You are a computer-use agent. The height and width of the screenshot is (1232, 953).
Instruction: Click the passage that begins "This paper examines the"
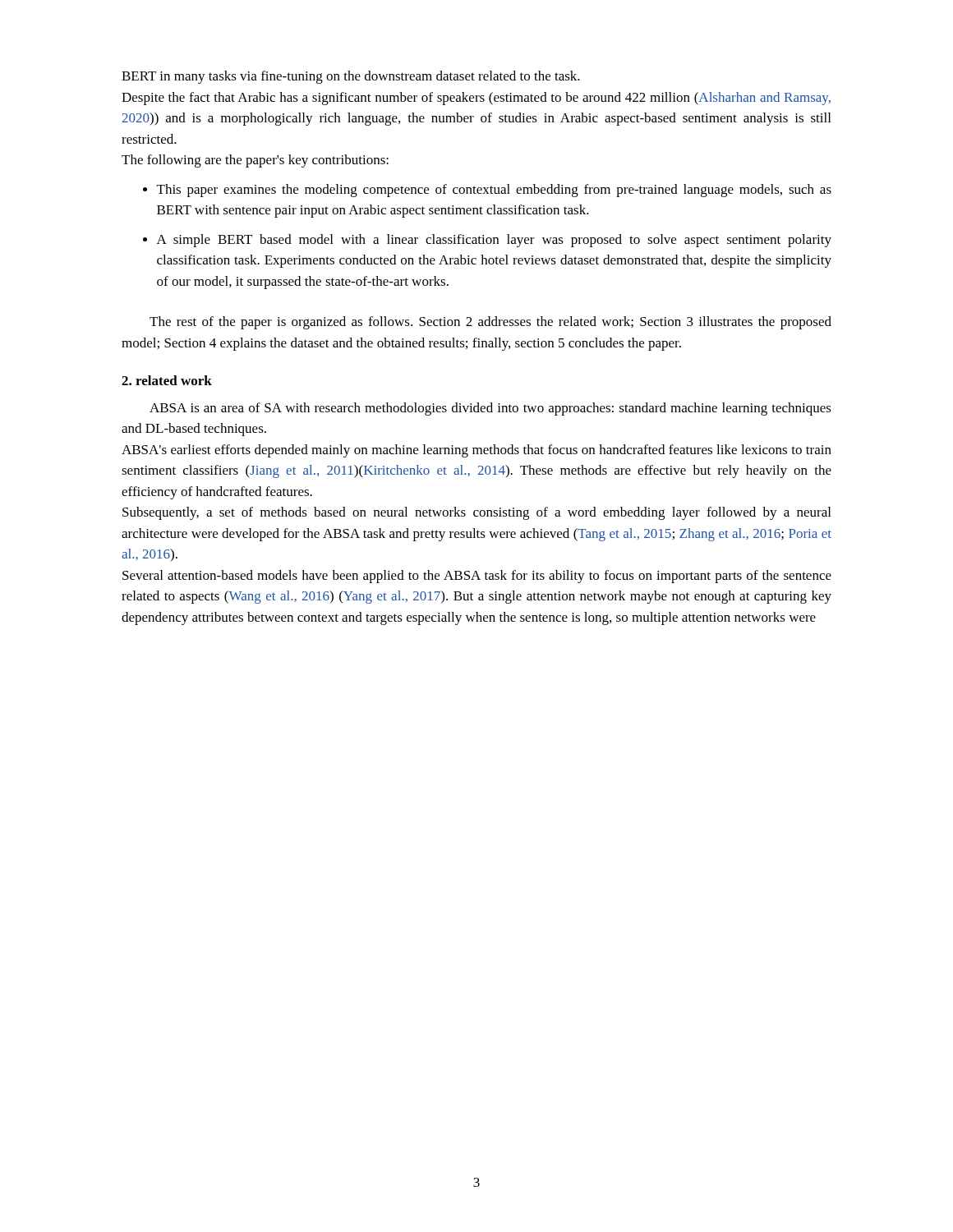click(494, 199)
